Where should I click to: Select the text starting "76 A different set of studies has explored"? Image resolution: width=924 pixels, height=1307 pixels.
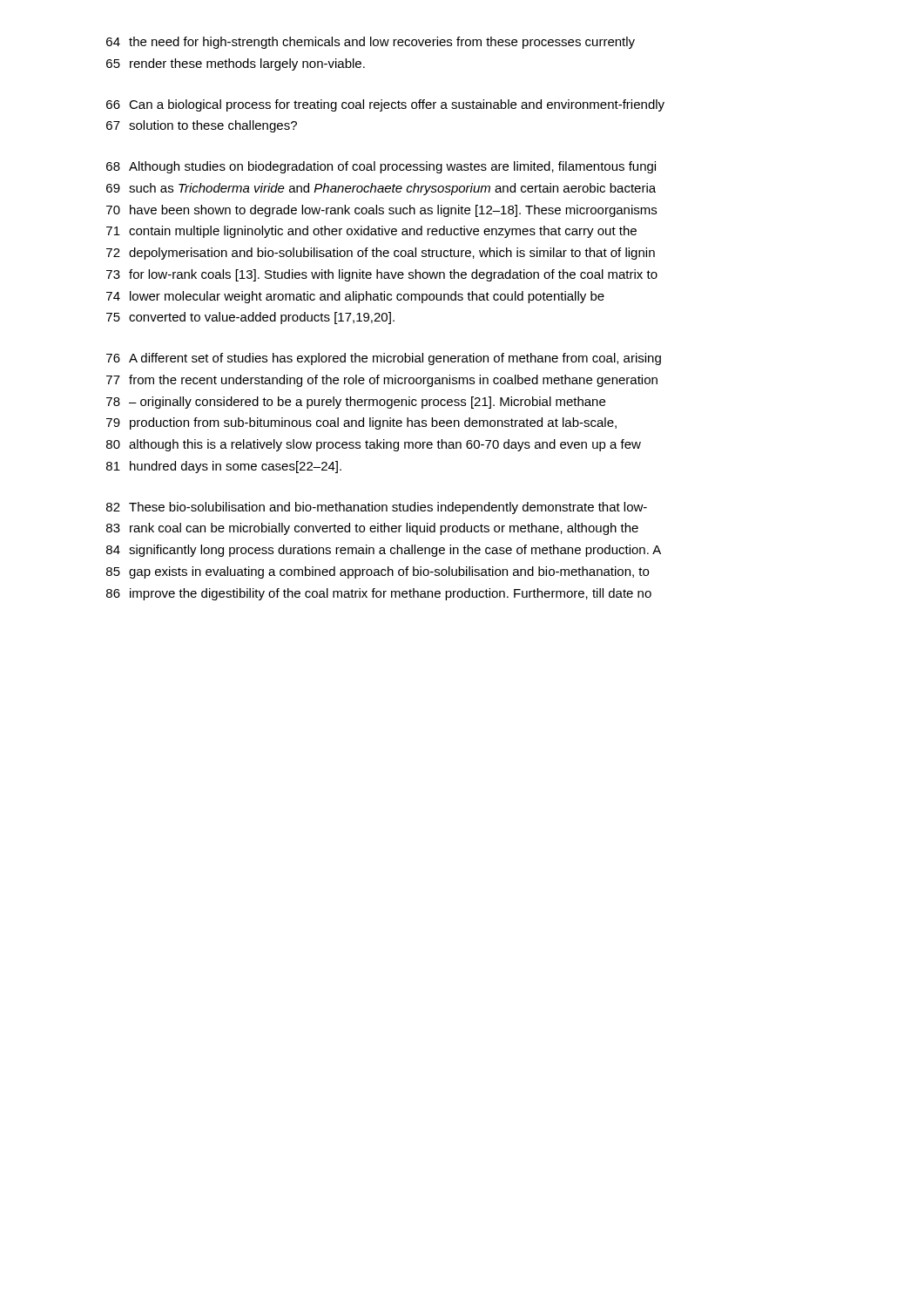[x=471, y=412]
